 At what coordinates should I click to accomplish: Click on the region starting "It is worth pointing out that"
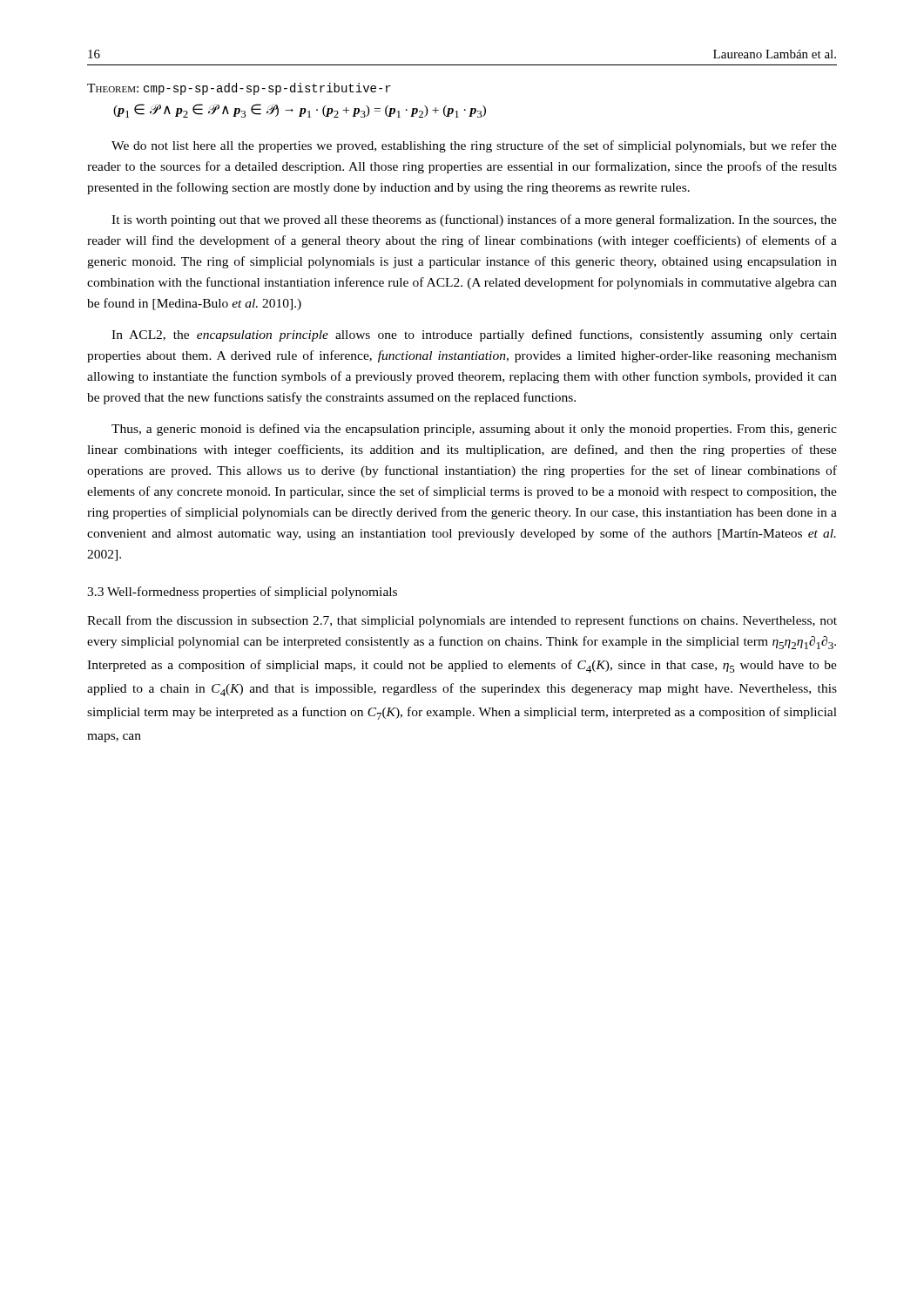click(462, 261)
